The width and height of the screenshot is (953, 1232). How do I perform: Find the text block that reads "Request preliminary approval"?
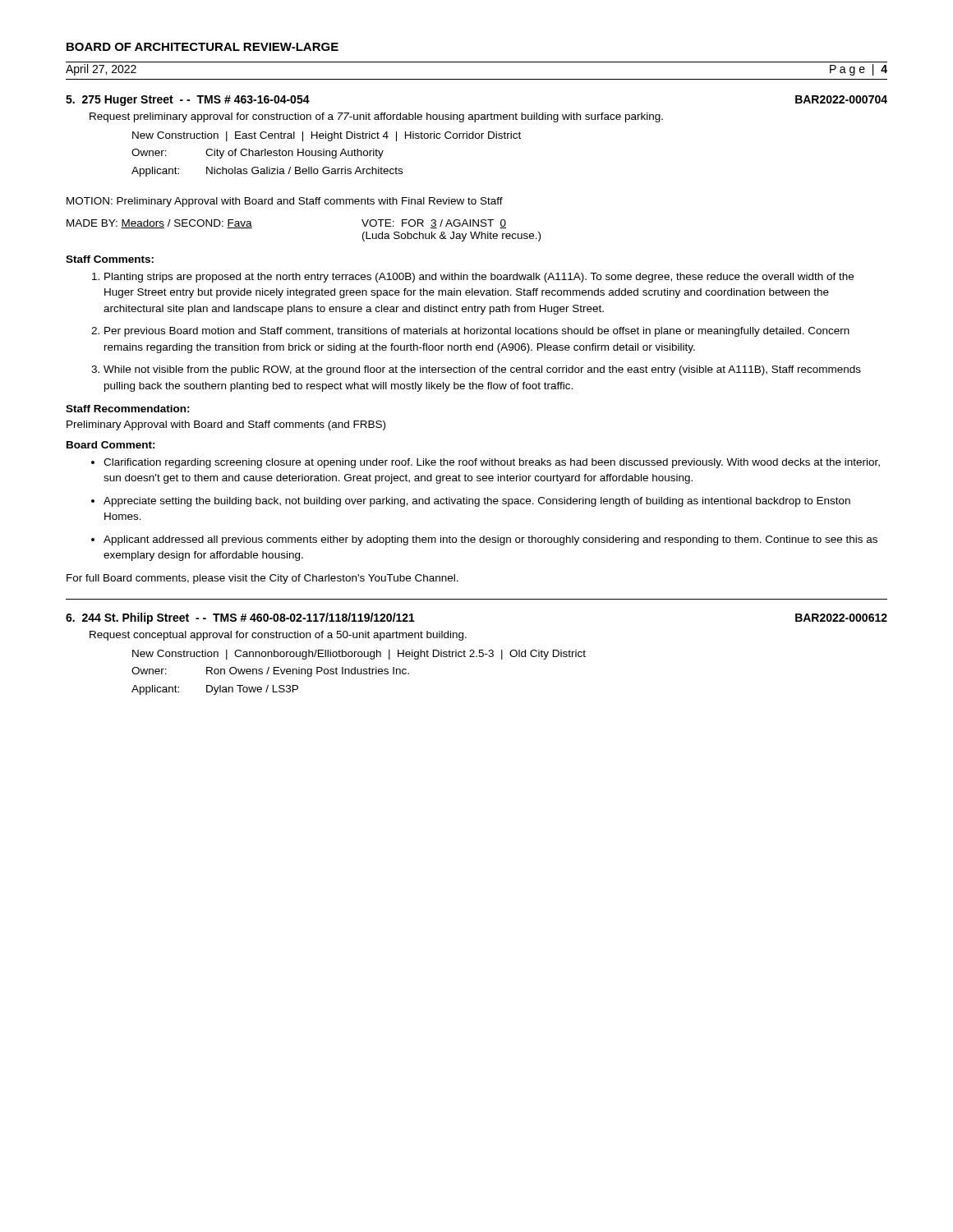[x=488, y=145]
